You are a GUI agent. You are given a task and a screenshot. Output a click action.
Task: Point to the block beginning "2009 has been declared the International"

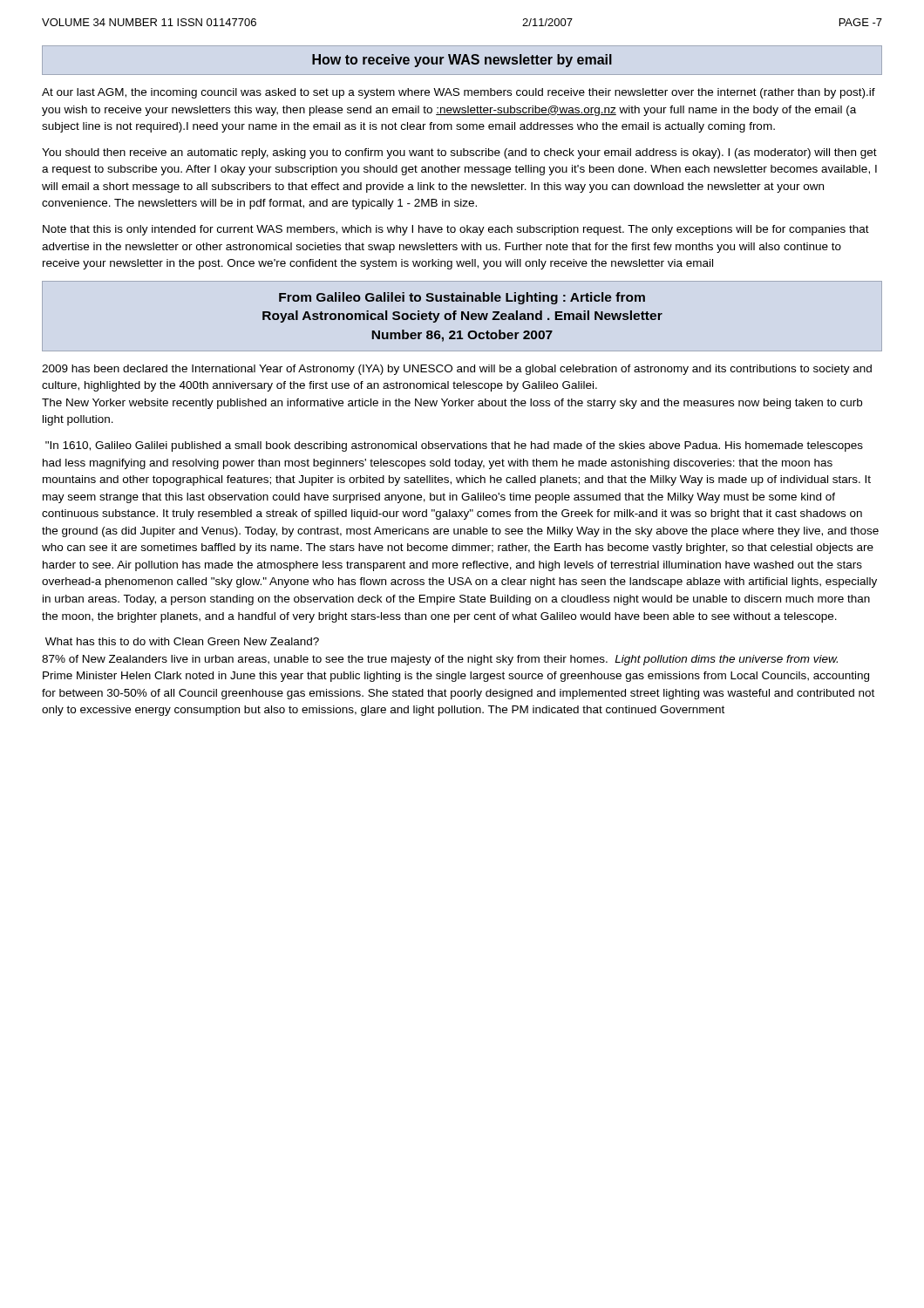[457, 394]
